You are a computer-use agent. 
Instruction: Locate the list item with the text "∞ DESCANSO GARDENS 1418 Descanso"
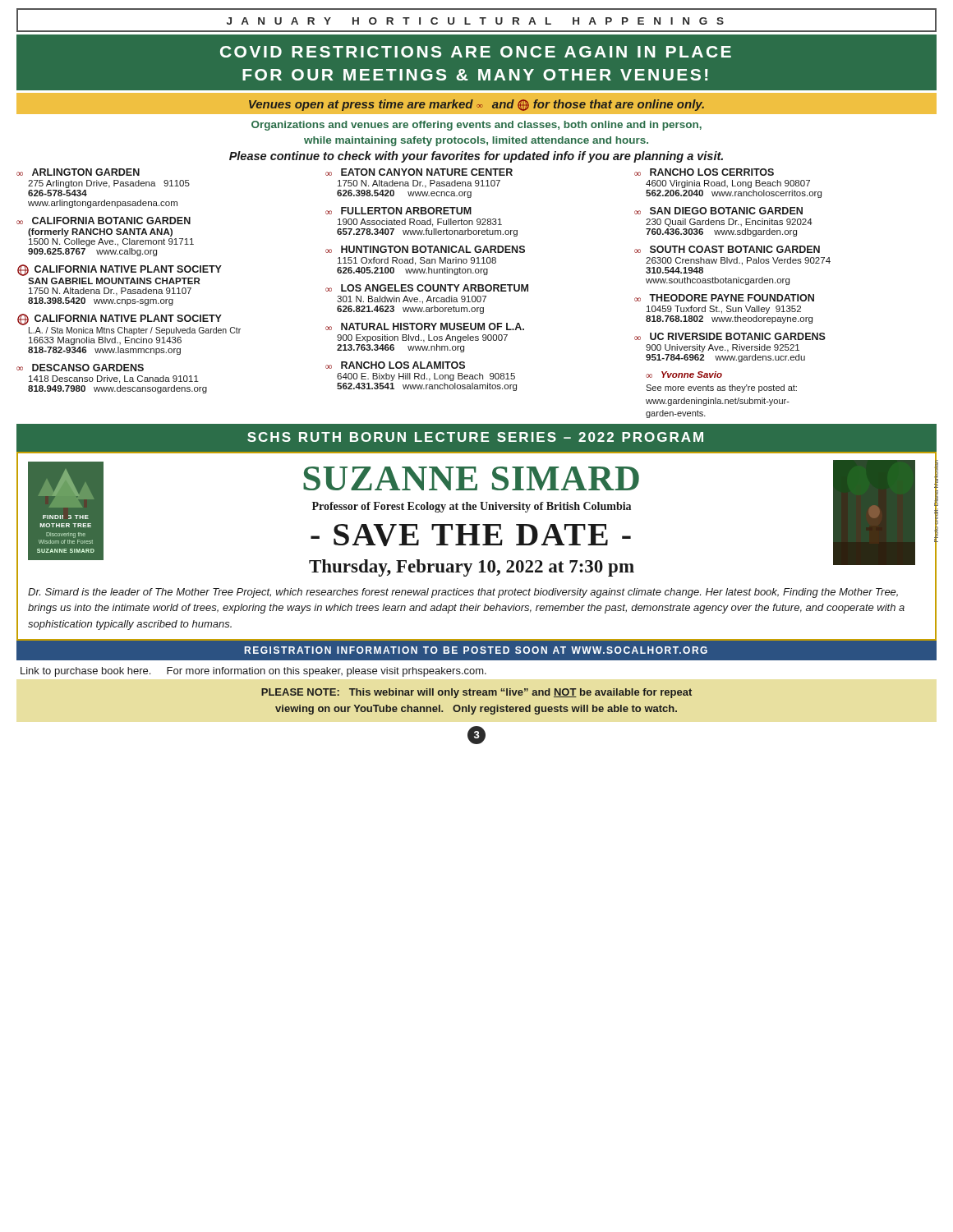(168, 378)
